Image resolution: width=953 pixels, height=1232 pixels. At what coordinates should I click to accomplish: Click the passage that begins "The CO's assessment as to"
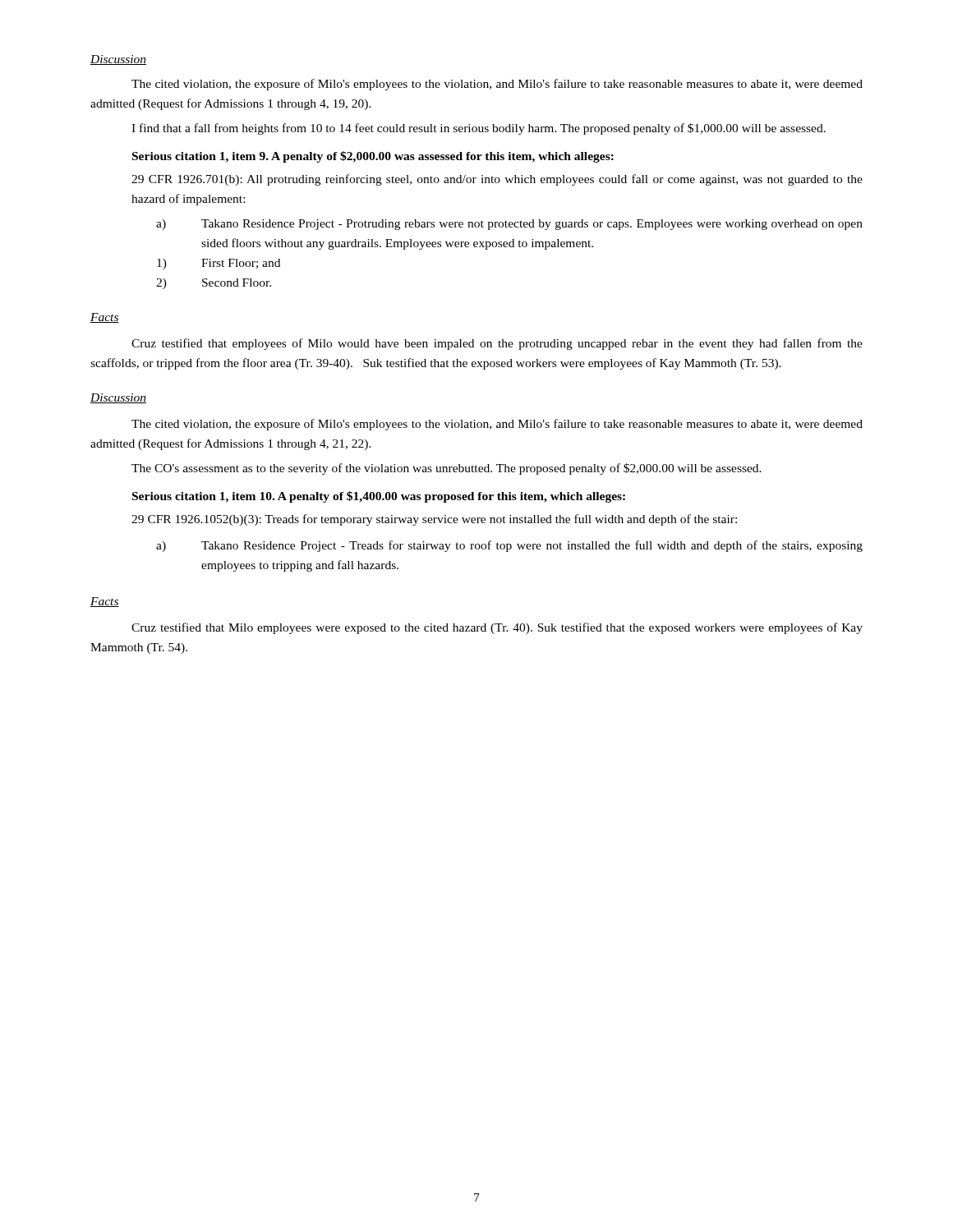click(x=447, y=468)
